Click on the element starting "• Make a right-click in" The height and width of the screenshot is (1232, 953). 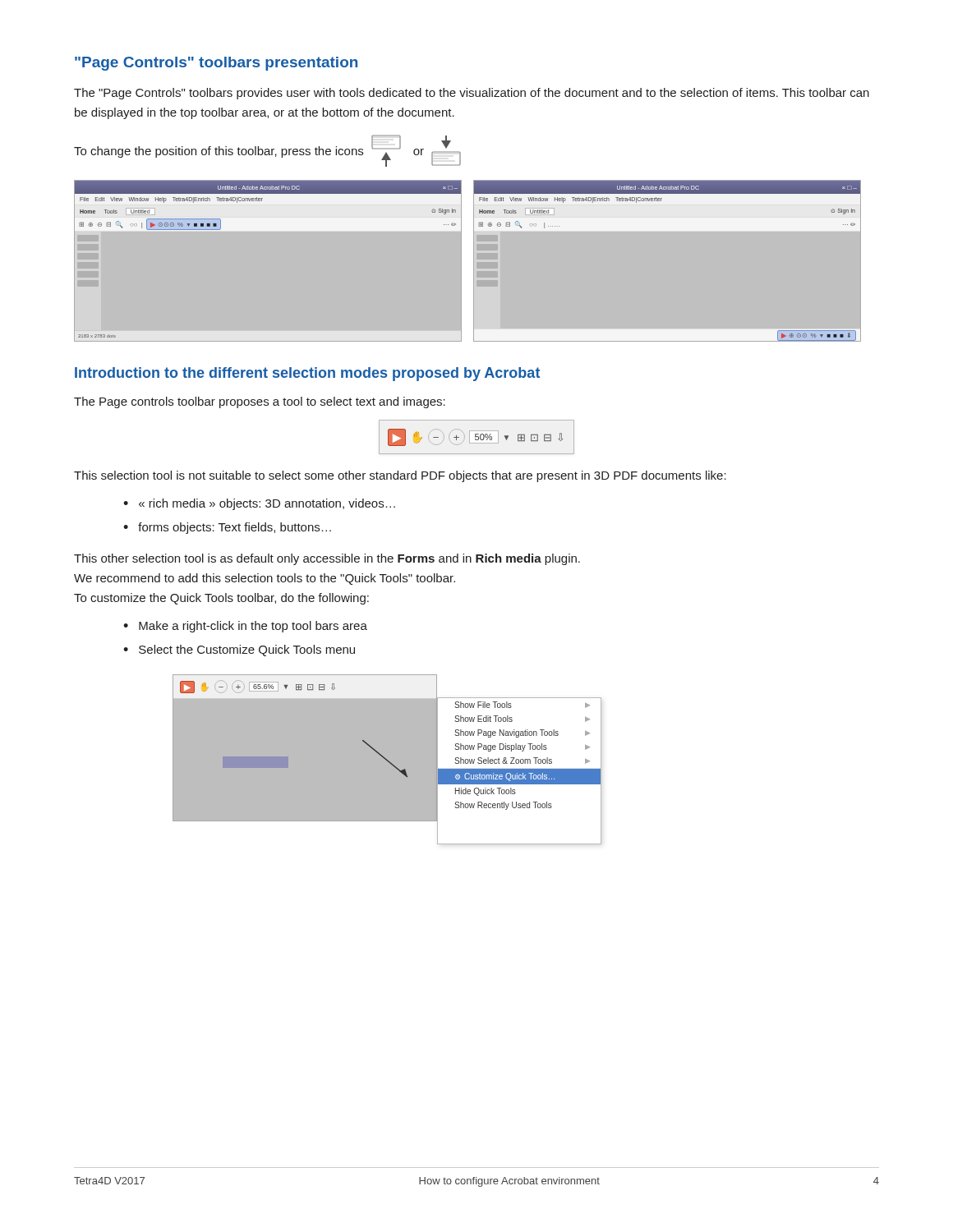245,626
